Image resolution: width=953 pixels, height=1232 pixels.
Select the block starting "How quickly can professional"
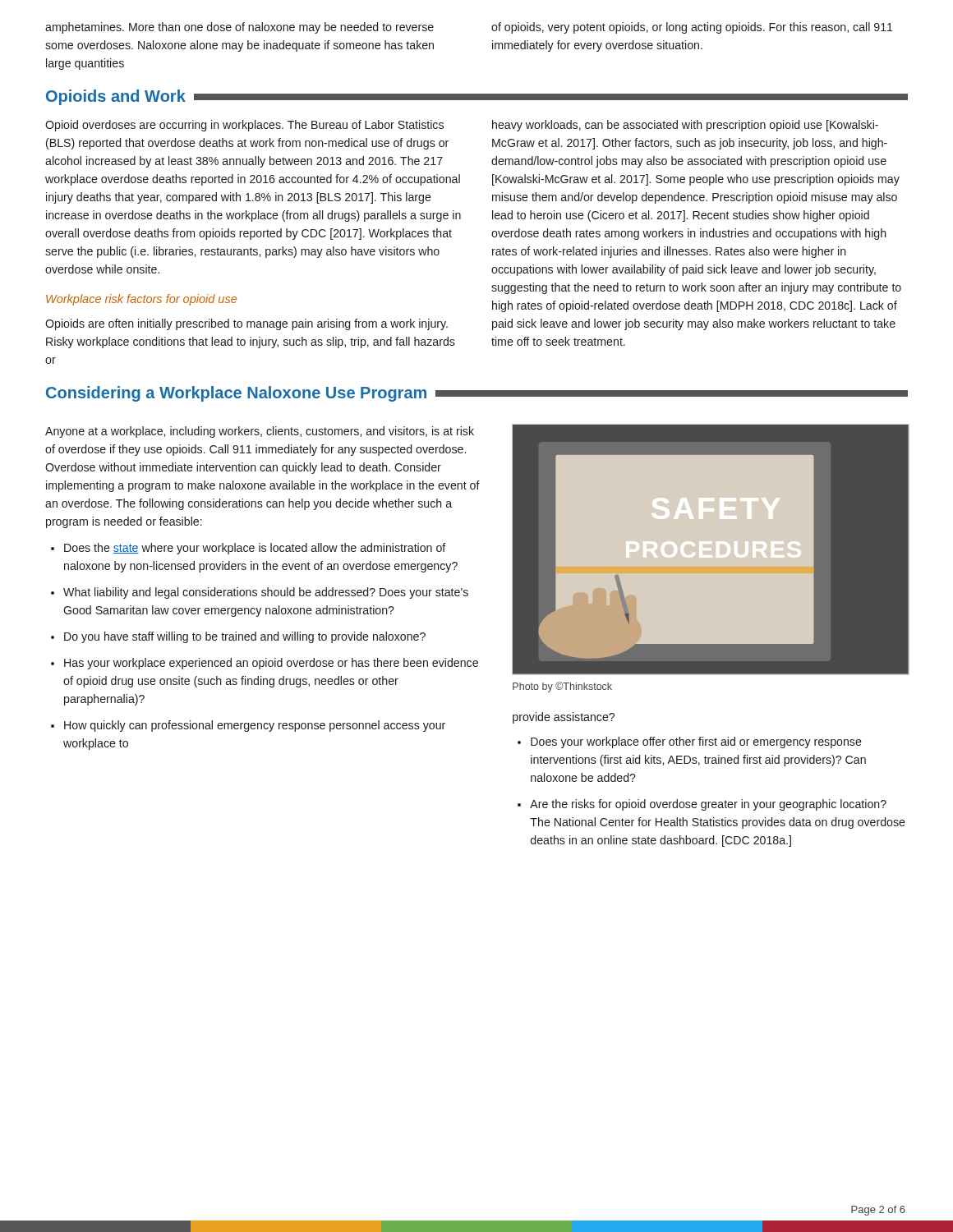pos(254,735)
